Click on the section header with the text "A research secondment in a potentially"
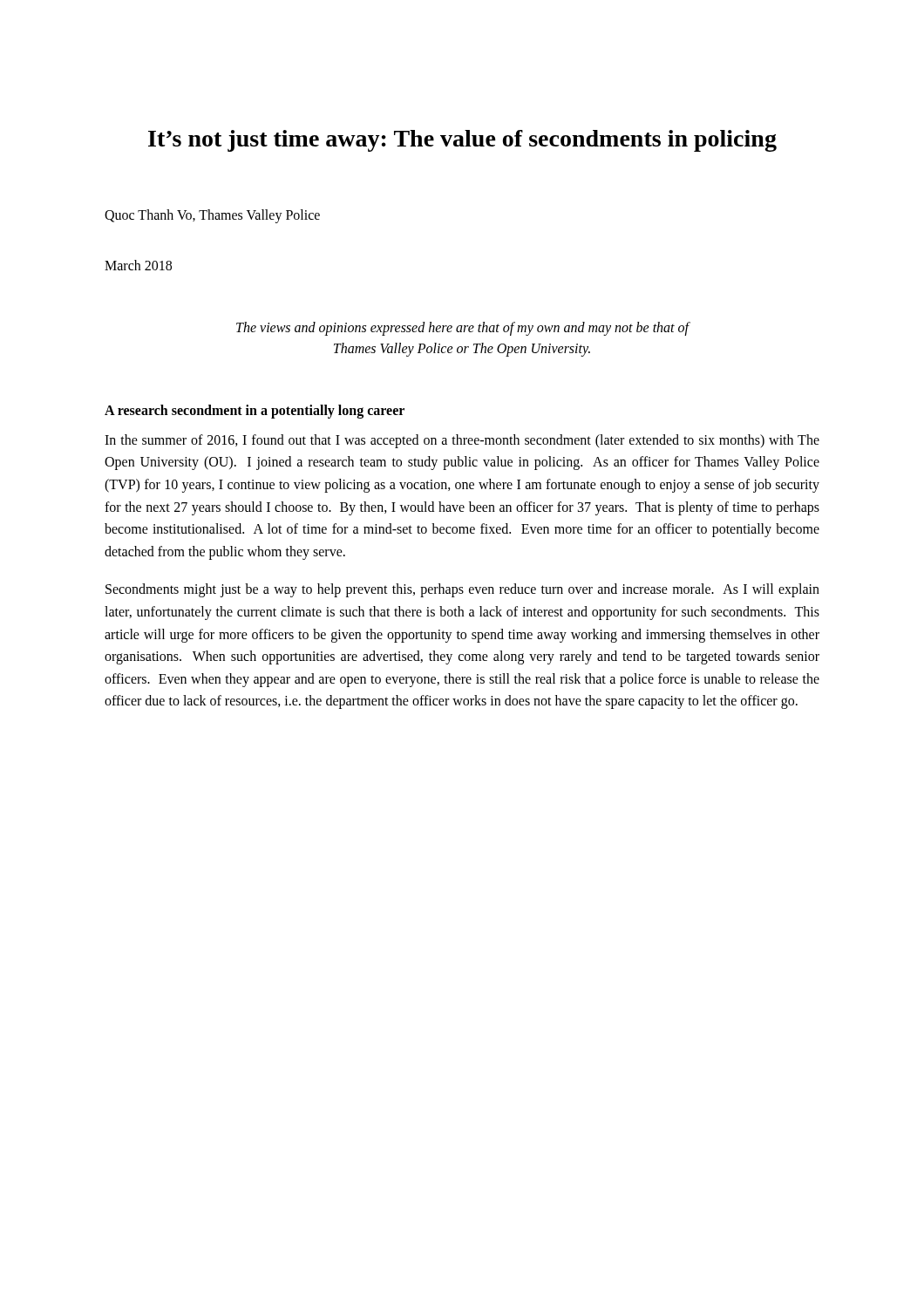The height and width of the screenshot is (1308, 924). (x=255, y=410)
